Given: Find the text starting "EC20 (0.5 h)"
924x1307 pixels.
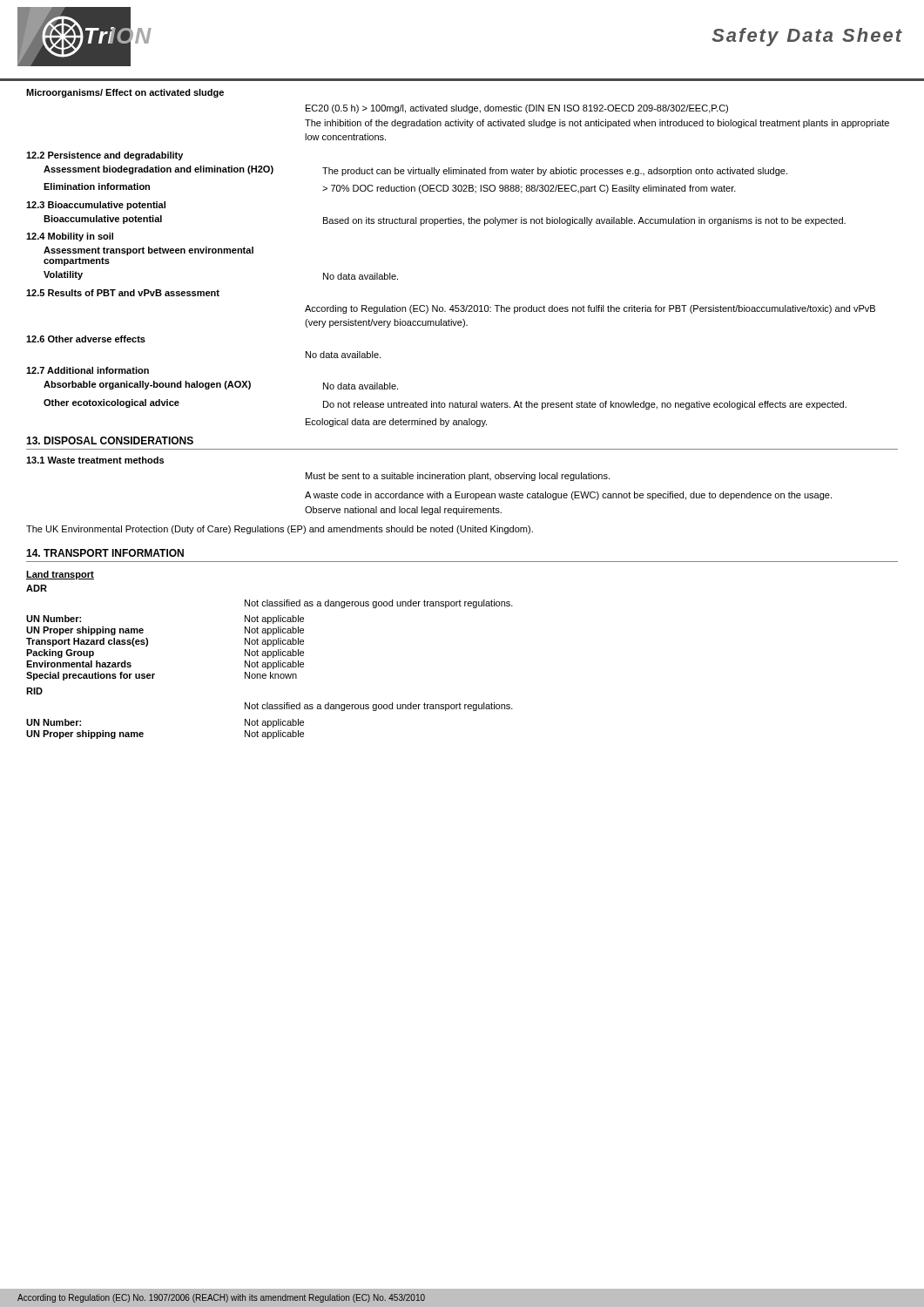Looking at the screenshot, I should [597, 122].
